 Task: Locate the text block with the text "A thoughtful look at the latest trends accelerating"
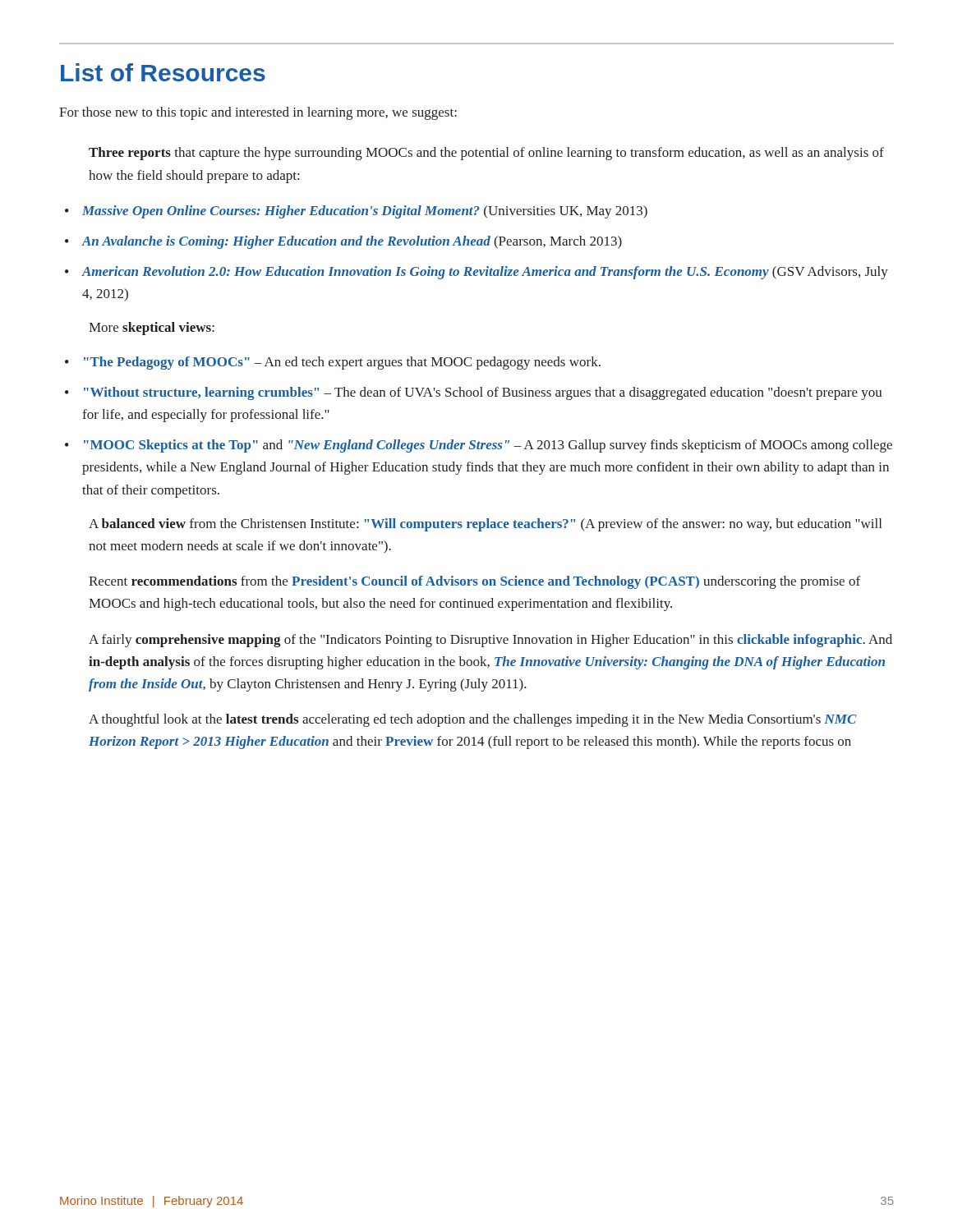click(x=472, y=730)
